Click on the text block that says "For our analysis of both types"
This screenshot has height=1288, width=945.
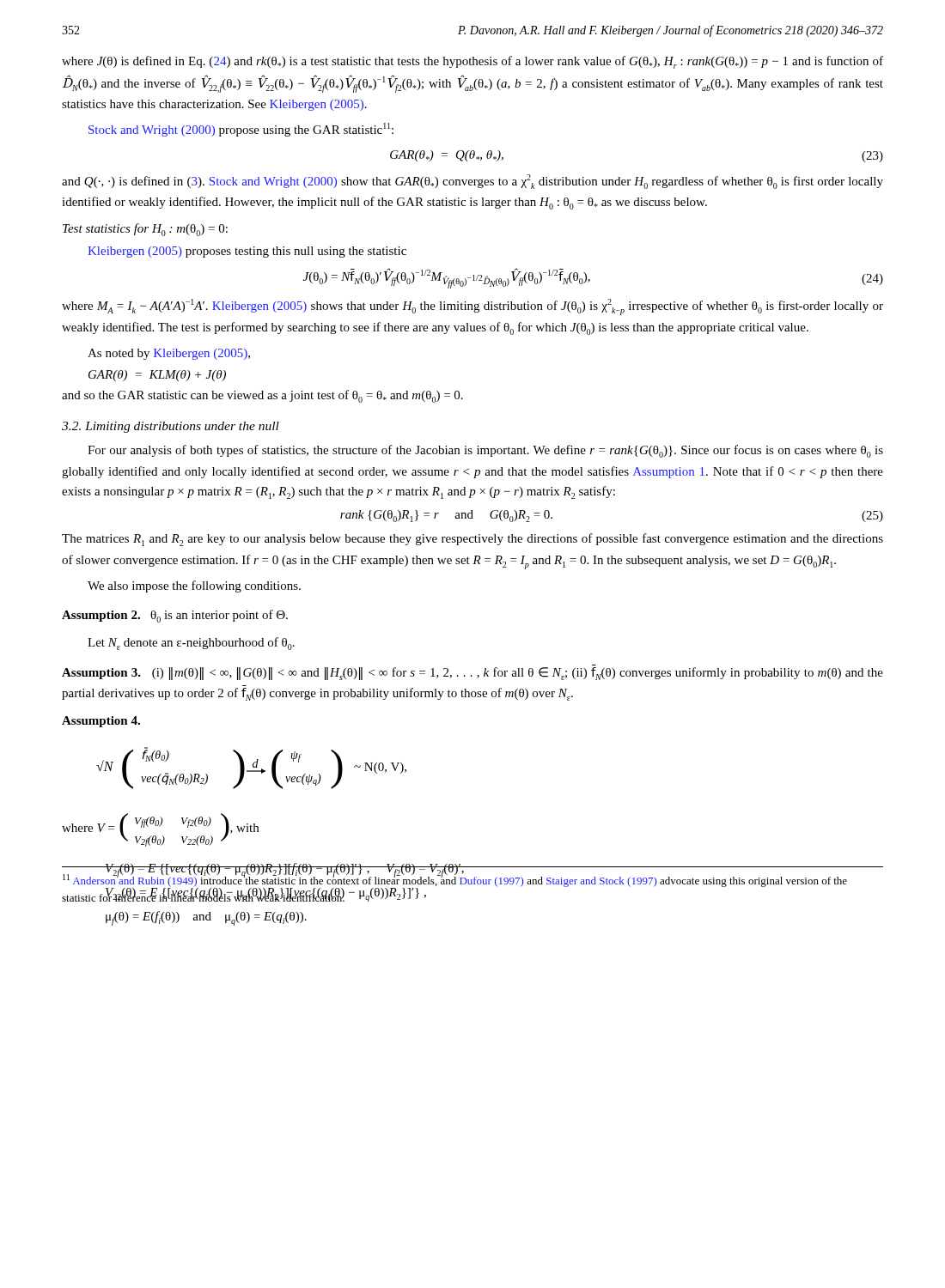coord(472,472)
